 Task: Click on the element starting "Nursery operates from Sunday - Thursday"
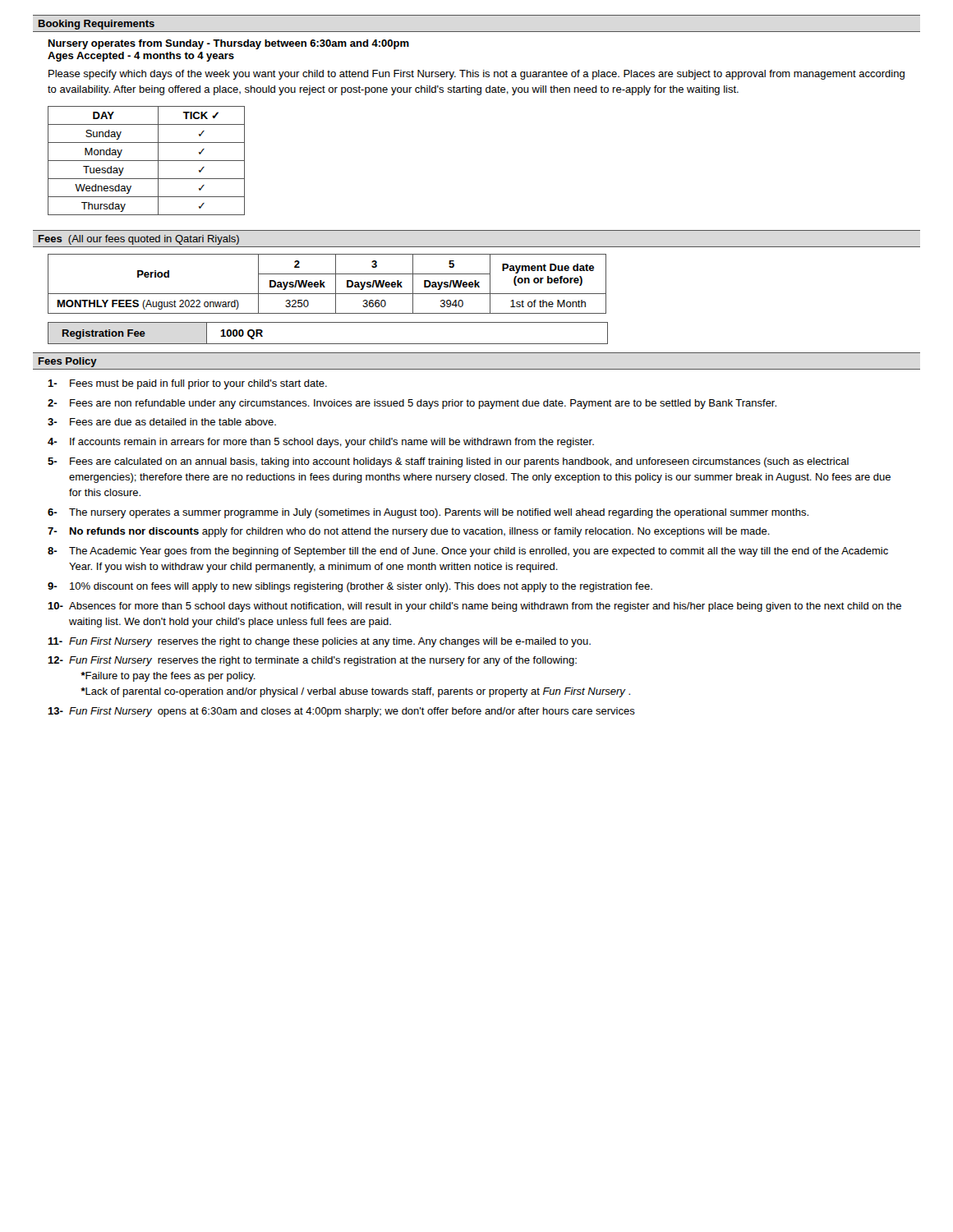[x=228, y=49]
